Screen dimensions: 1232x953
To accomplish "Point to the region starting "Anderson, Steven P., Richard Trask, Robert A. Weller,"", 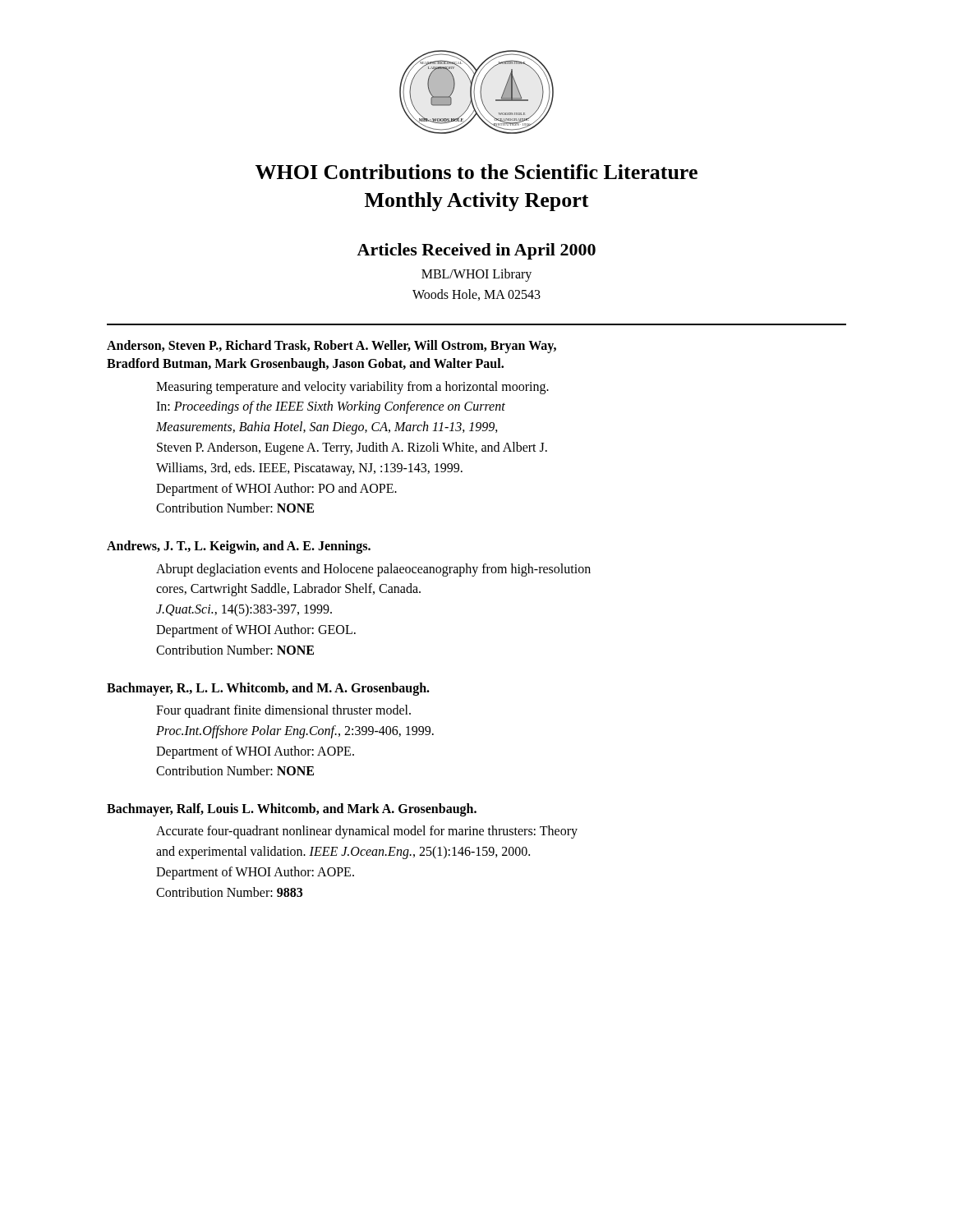I will click(x=476, y=428).
